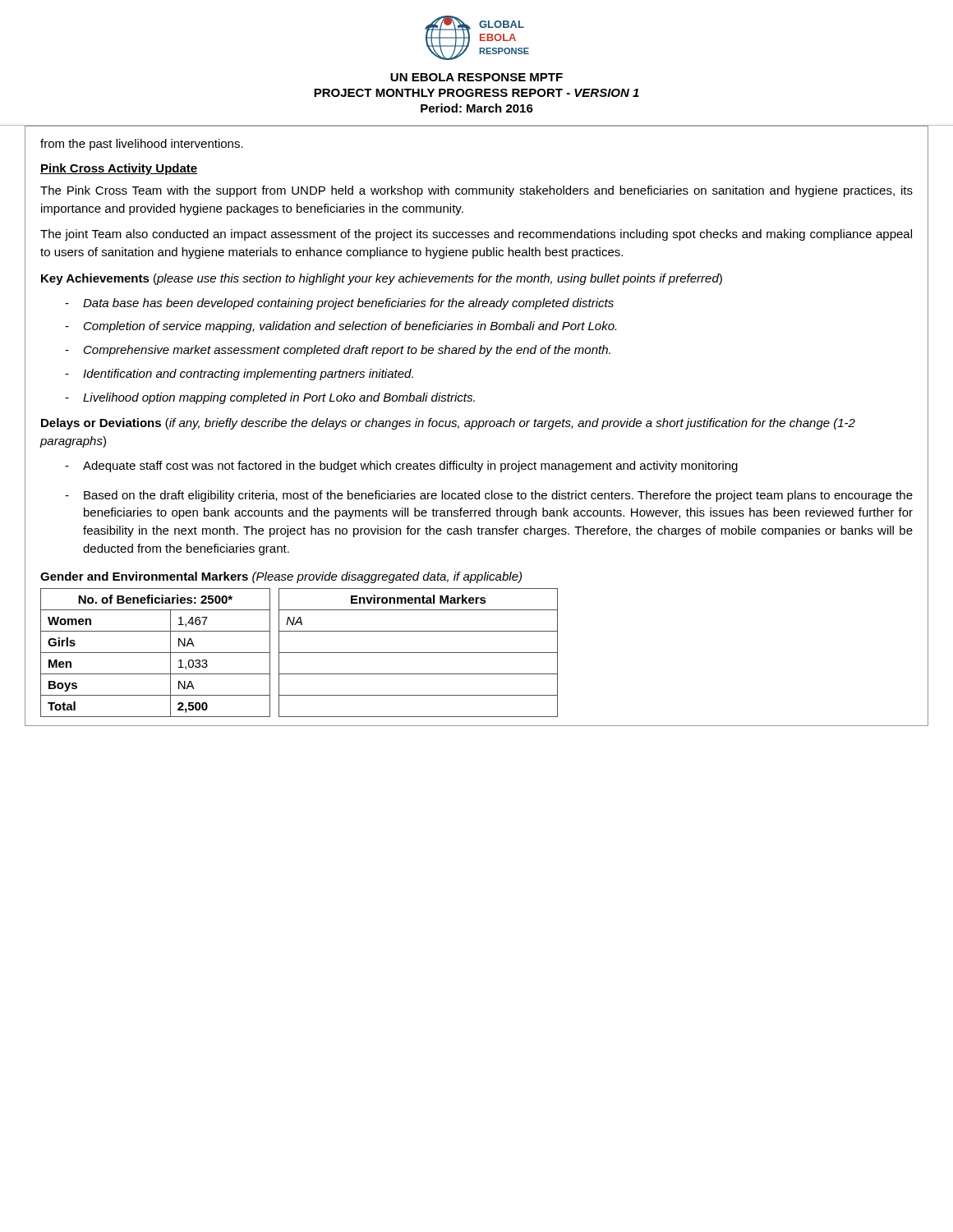The width and height of the screenshot is (953, 1232).
Task: Click on the list item with the text "- Identification and contracting implementing partners"
Action: (x=239, y=375)
